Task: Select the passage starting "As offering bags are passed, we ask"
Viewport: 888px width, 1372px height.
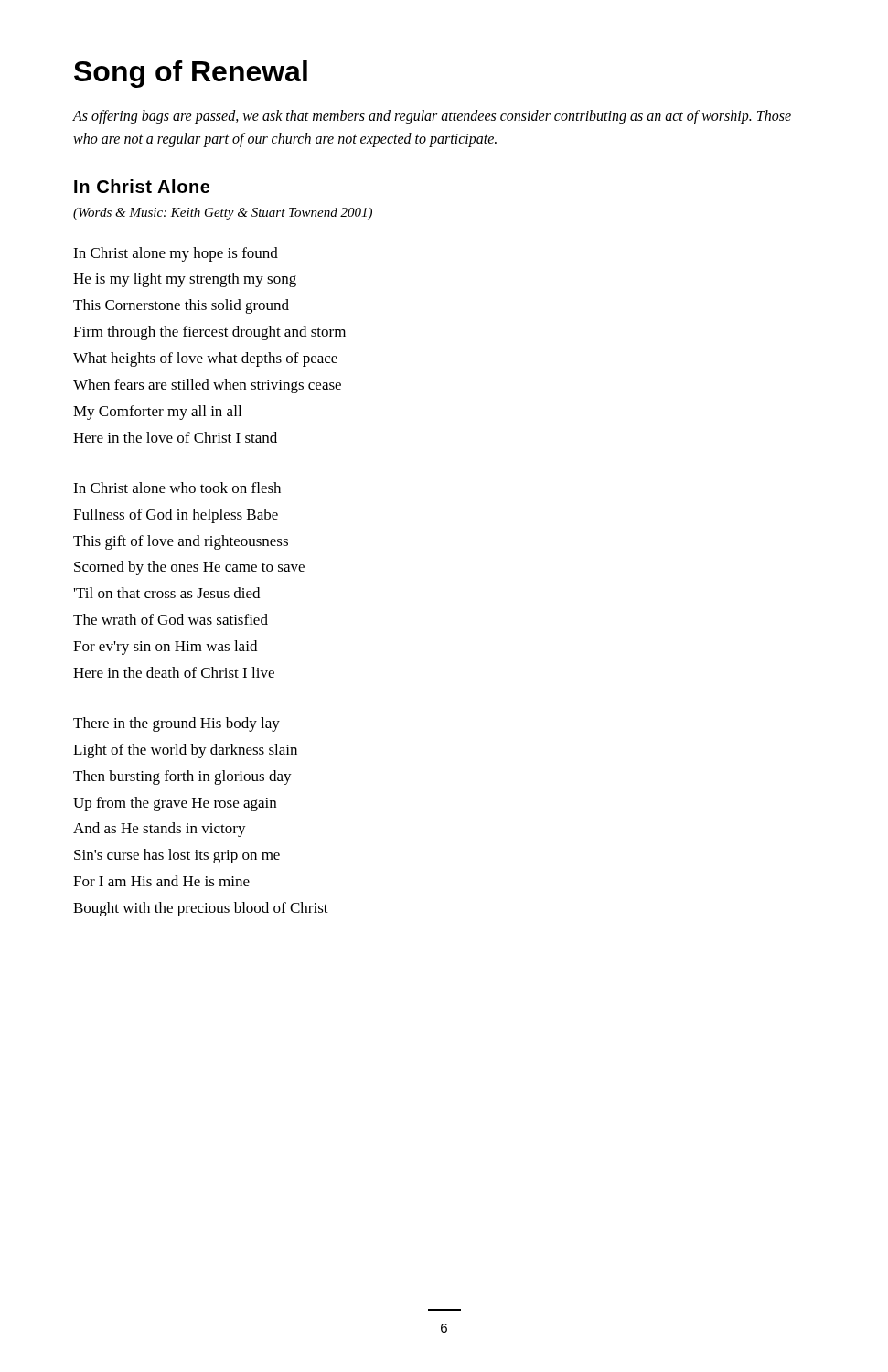Action: point(444,128)
